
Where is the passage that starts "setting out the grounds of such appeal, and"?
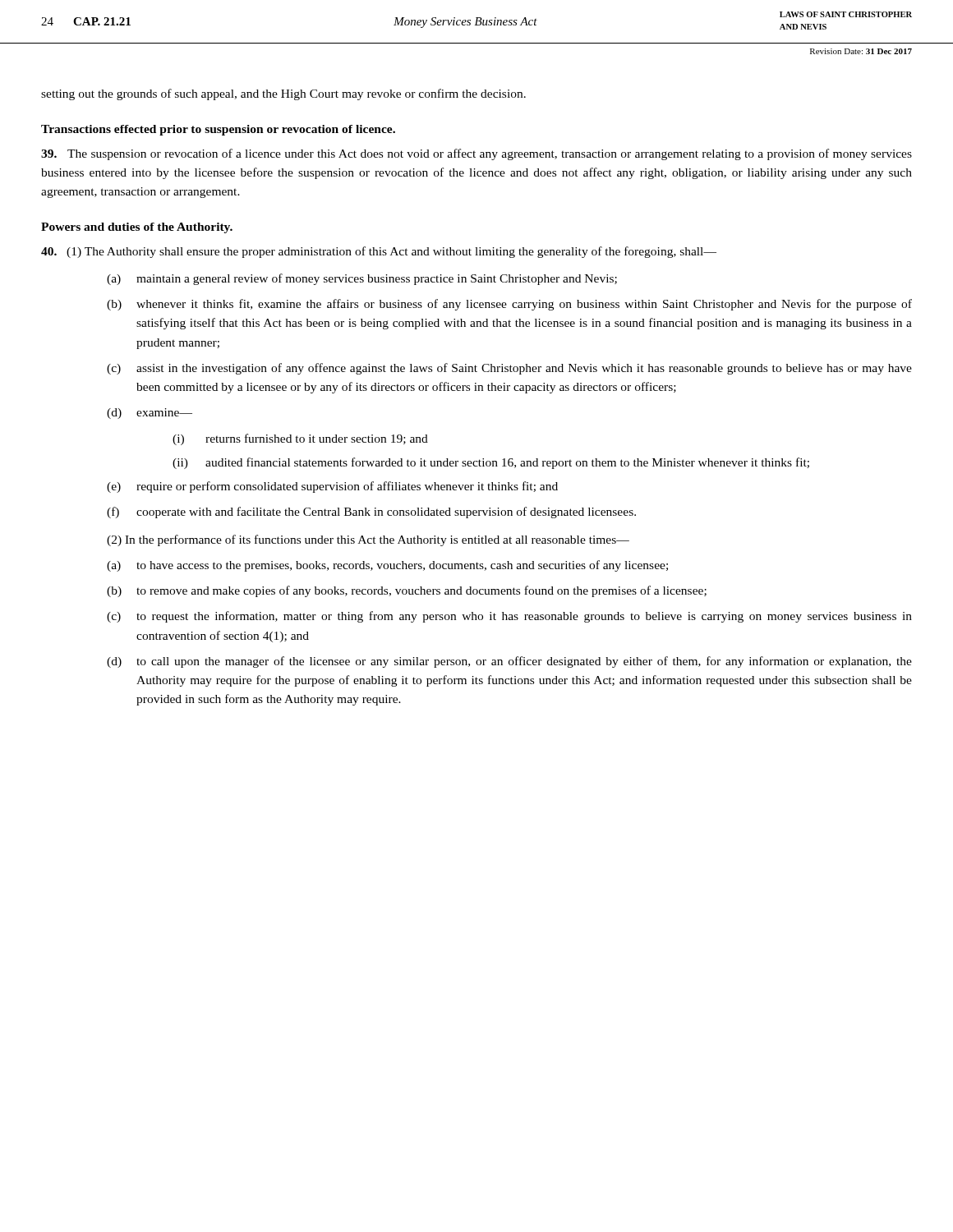pos(284,93)
